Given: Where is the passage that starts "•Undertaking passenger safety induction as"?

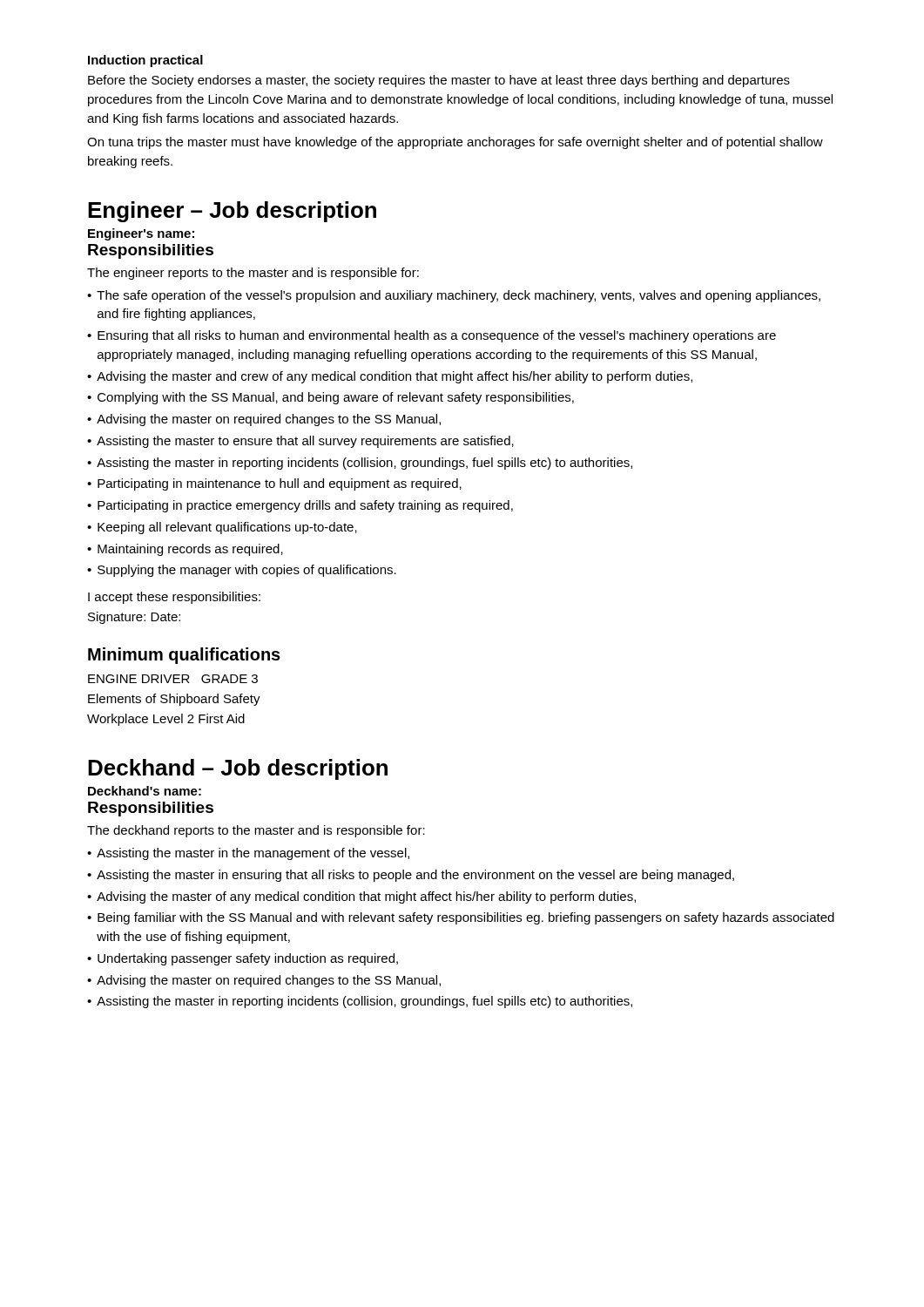Looking at the screenshot, I should point(243,958).
